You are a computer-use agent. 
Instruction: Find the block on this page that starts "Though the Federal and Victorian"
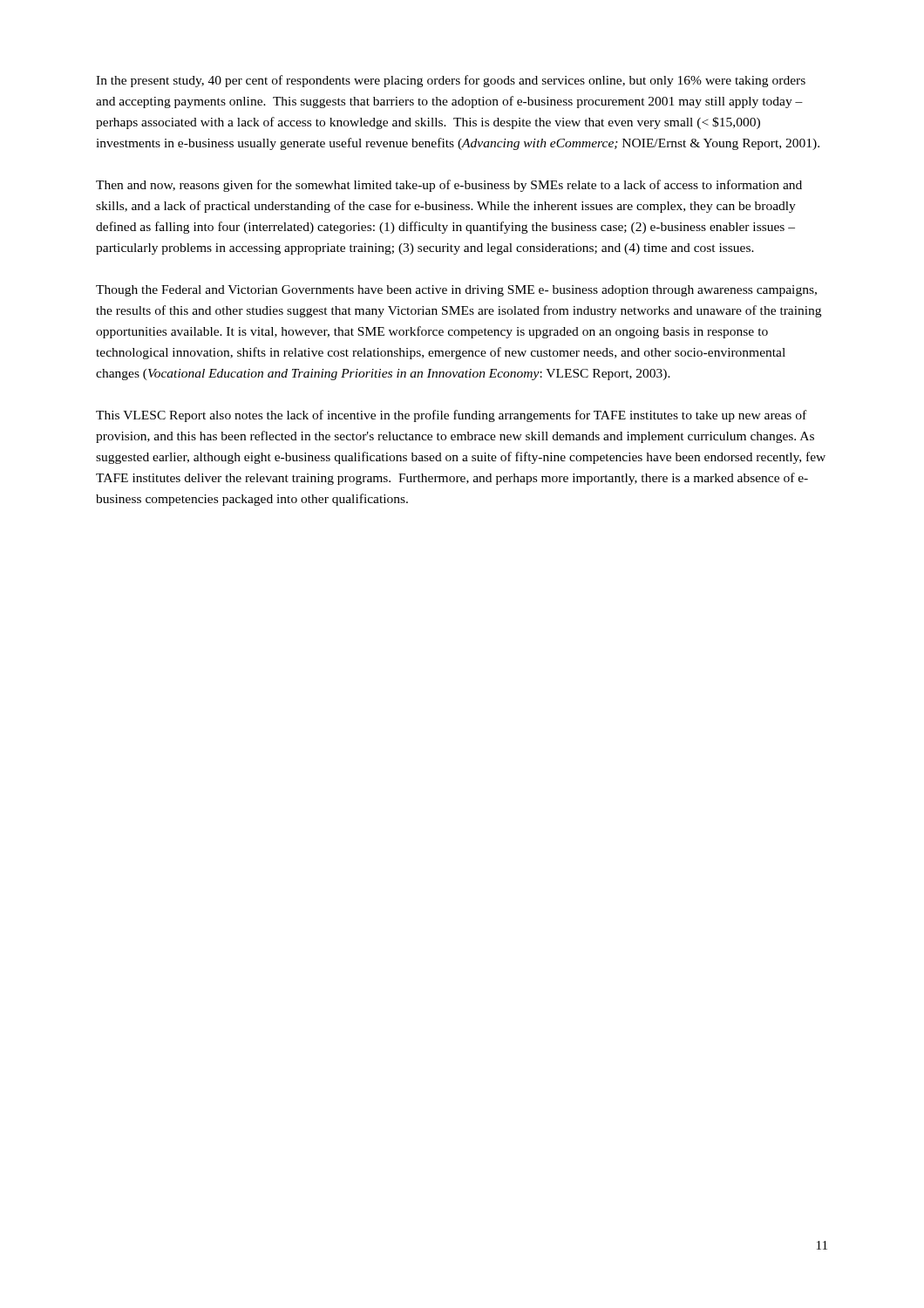[x=459, y=331]
